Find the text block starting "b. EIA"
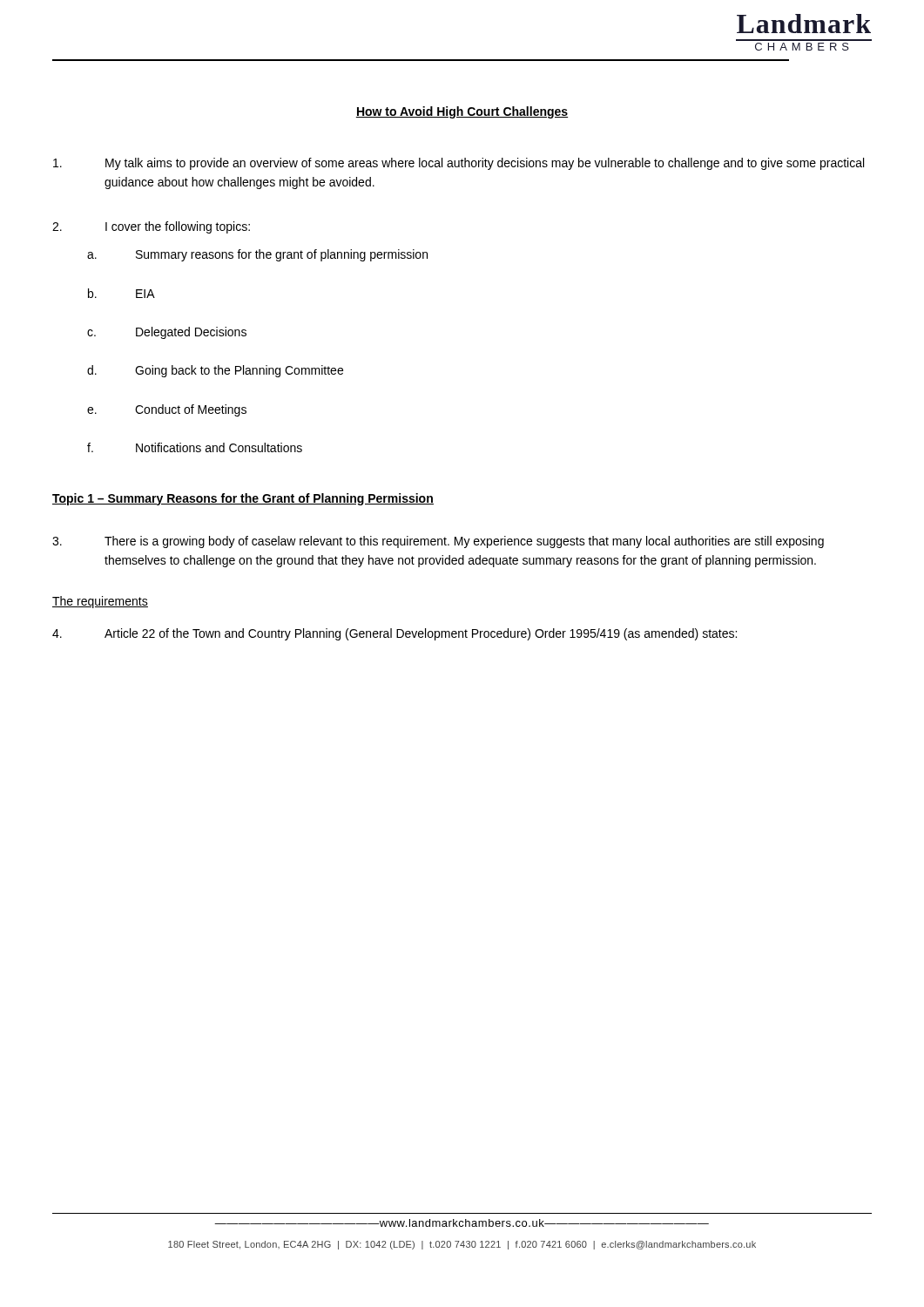The height and width of the screenshot is (1307, 924). point(90,292)
